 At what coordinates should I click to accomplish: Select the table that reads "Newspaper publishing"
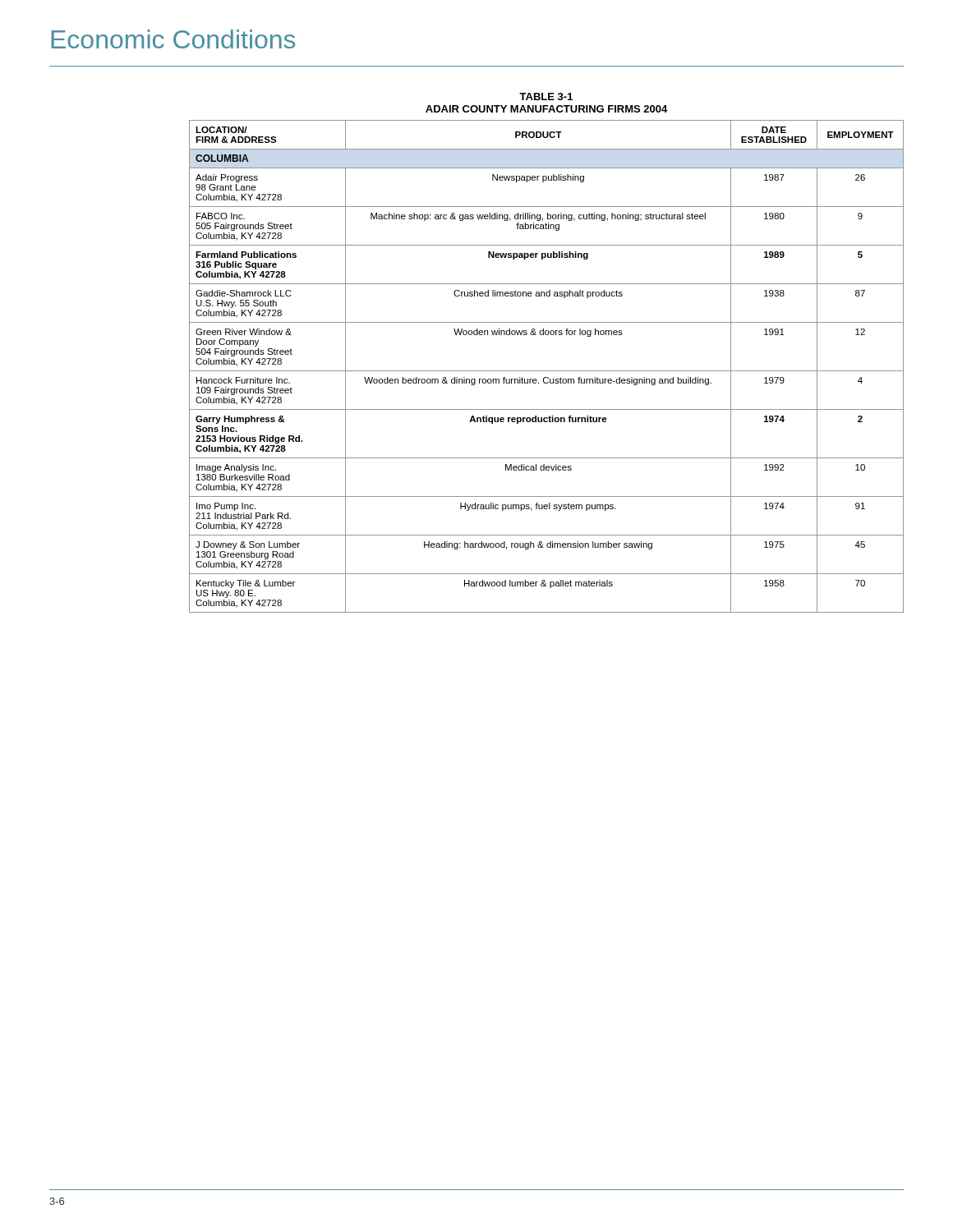pos(546,366)
